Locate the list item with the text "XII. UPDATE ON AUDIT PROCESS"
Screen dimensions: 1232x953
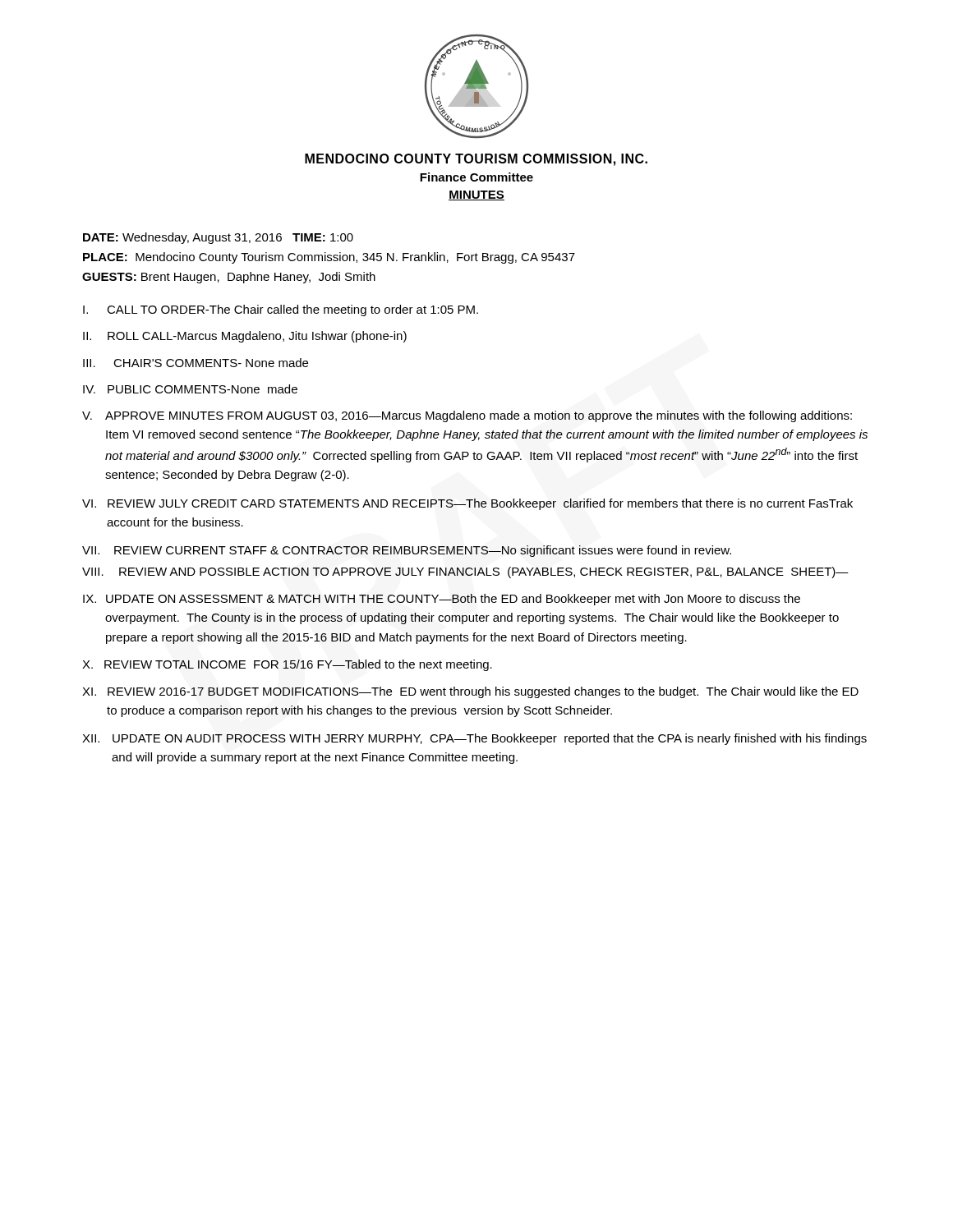[x=476, y=747]
